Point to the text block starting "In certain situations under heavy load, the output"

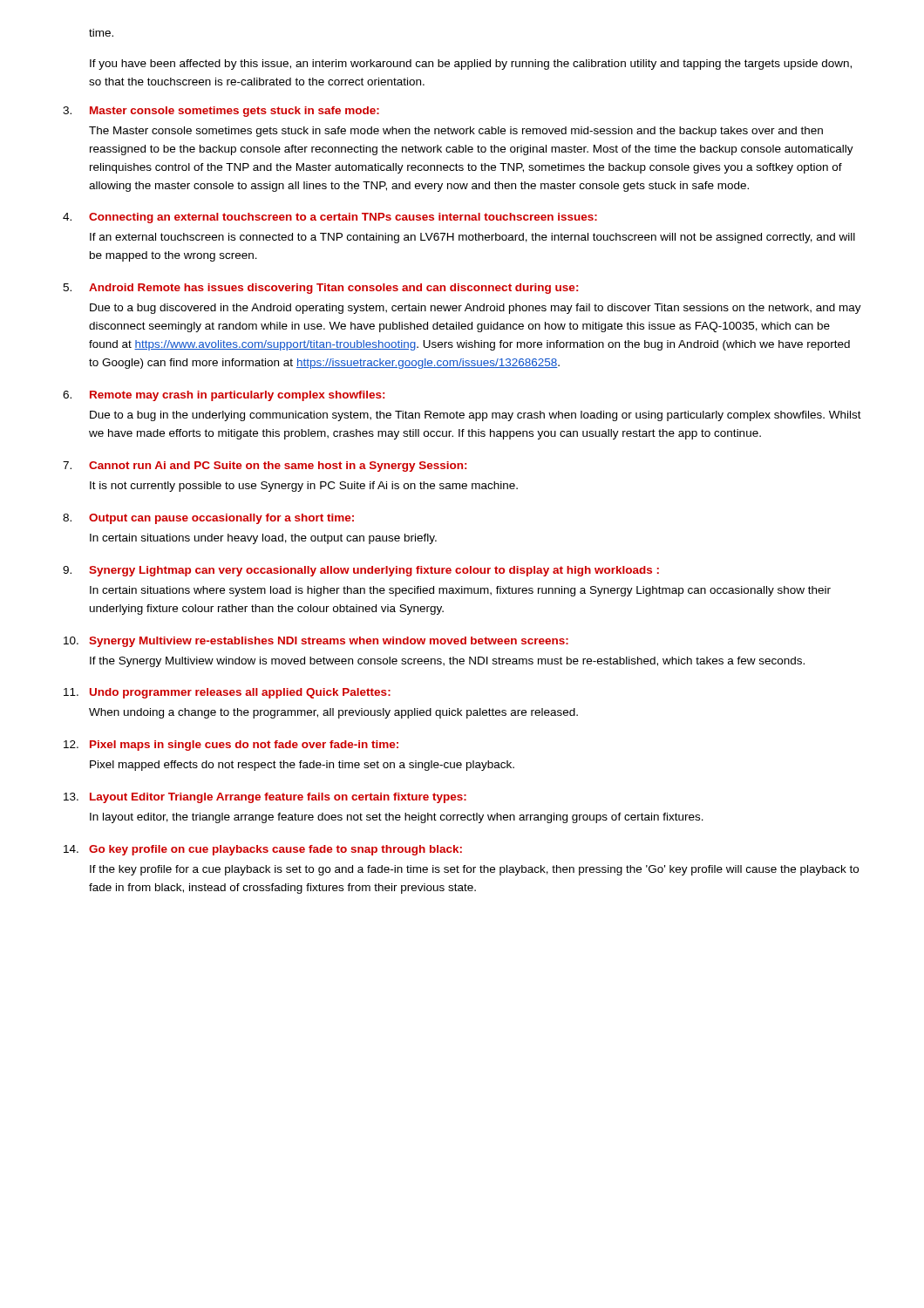(263, 537)
